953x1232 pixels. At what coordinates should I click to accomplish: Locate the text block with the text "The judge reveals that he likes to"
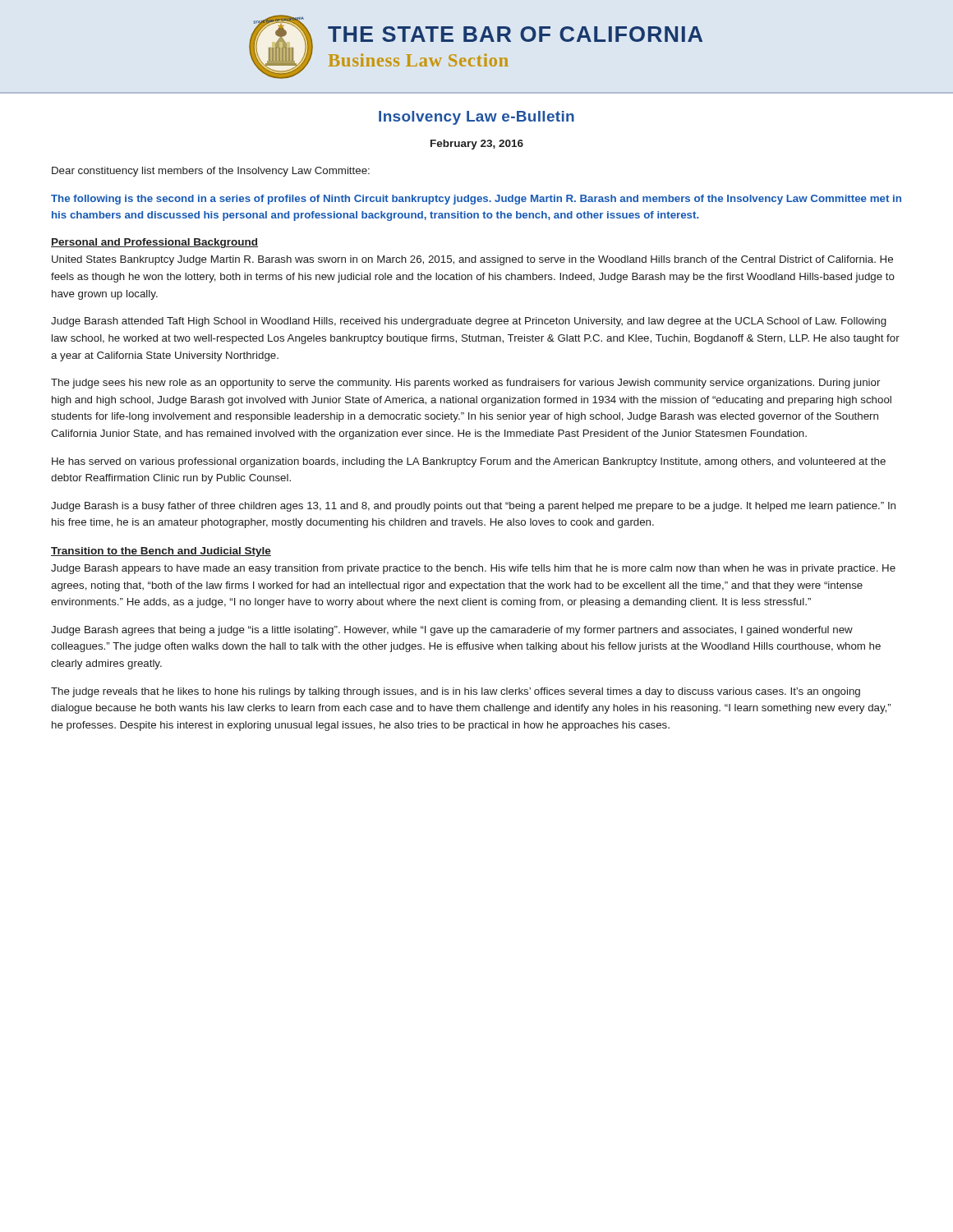471,708
